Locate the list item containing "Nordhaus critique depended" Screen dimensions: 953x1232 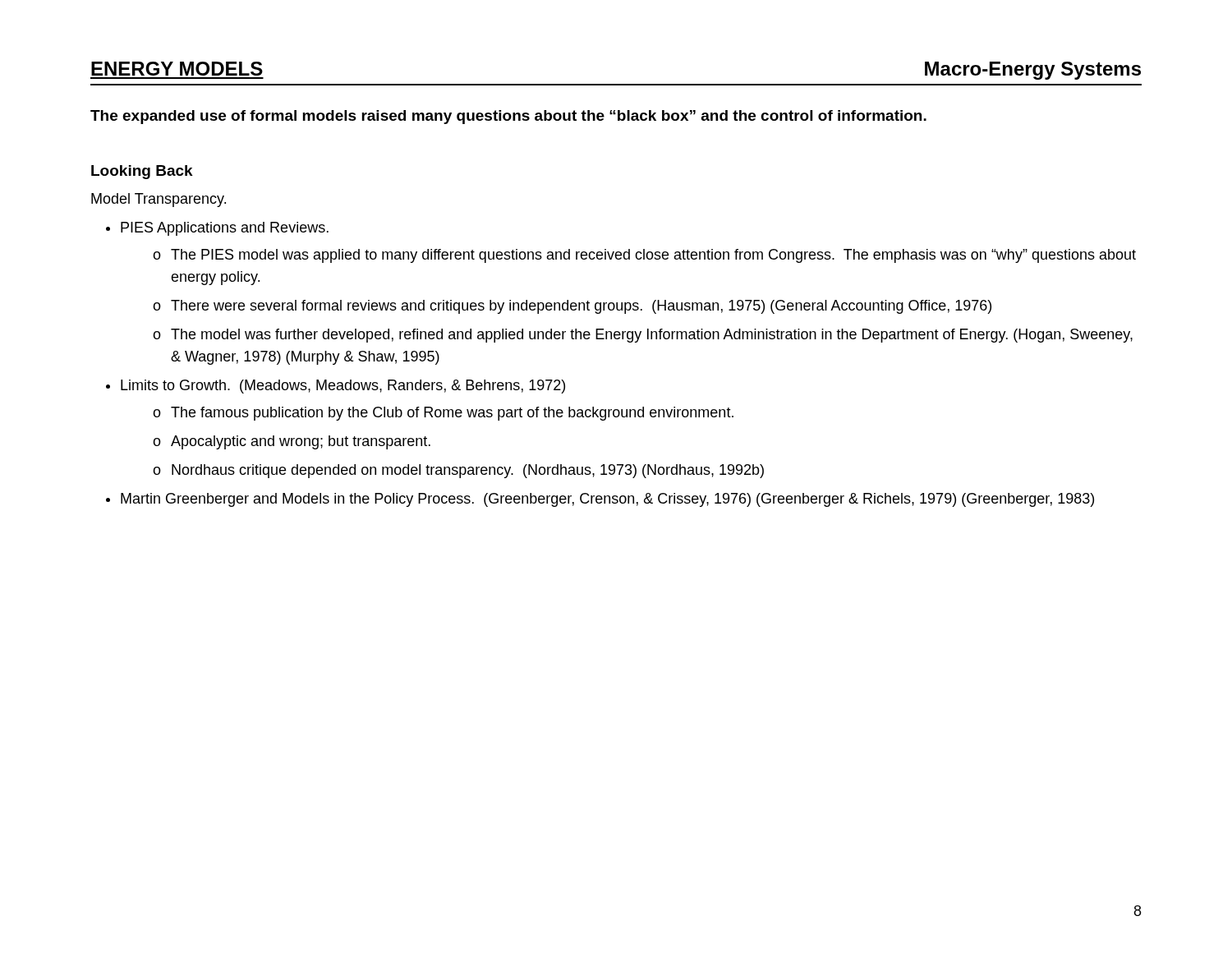pos(468,470)
